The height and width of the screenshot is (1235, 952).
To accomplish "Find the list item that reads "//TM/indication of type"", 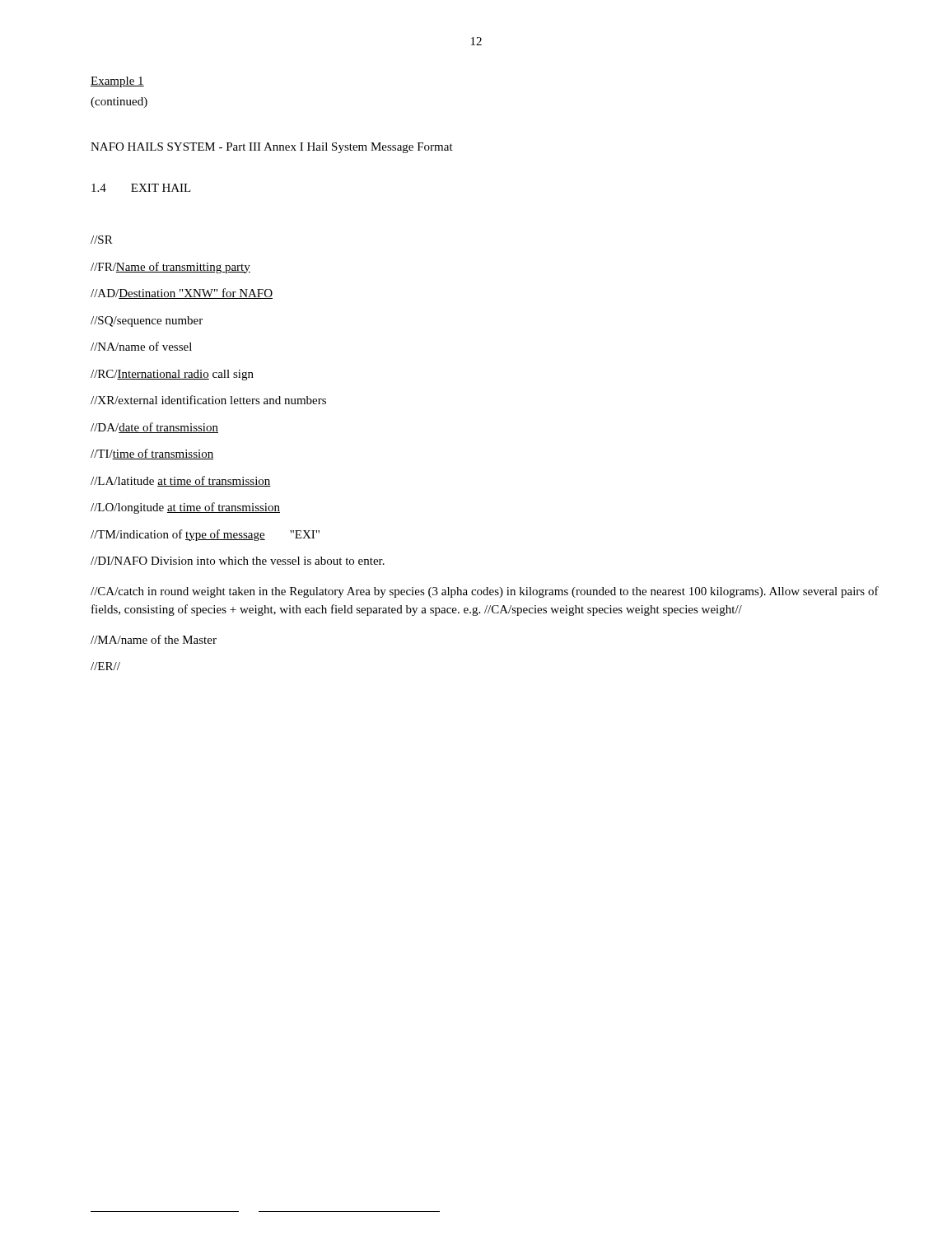I will pos(205,534).
